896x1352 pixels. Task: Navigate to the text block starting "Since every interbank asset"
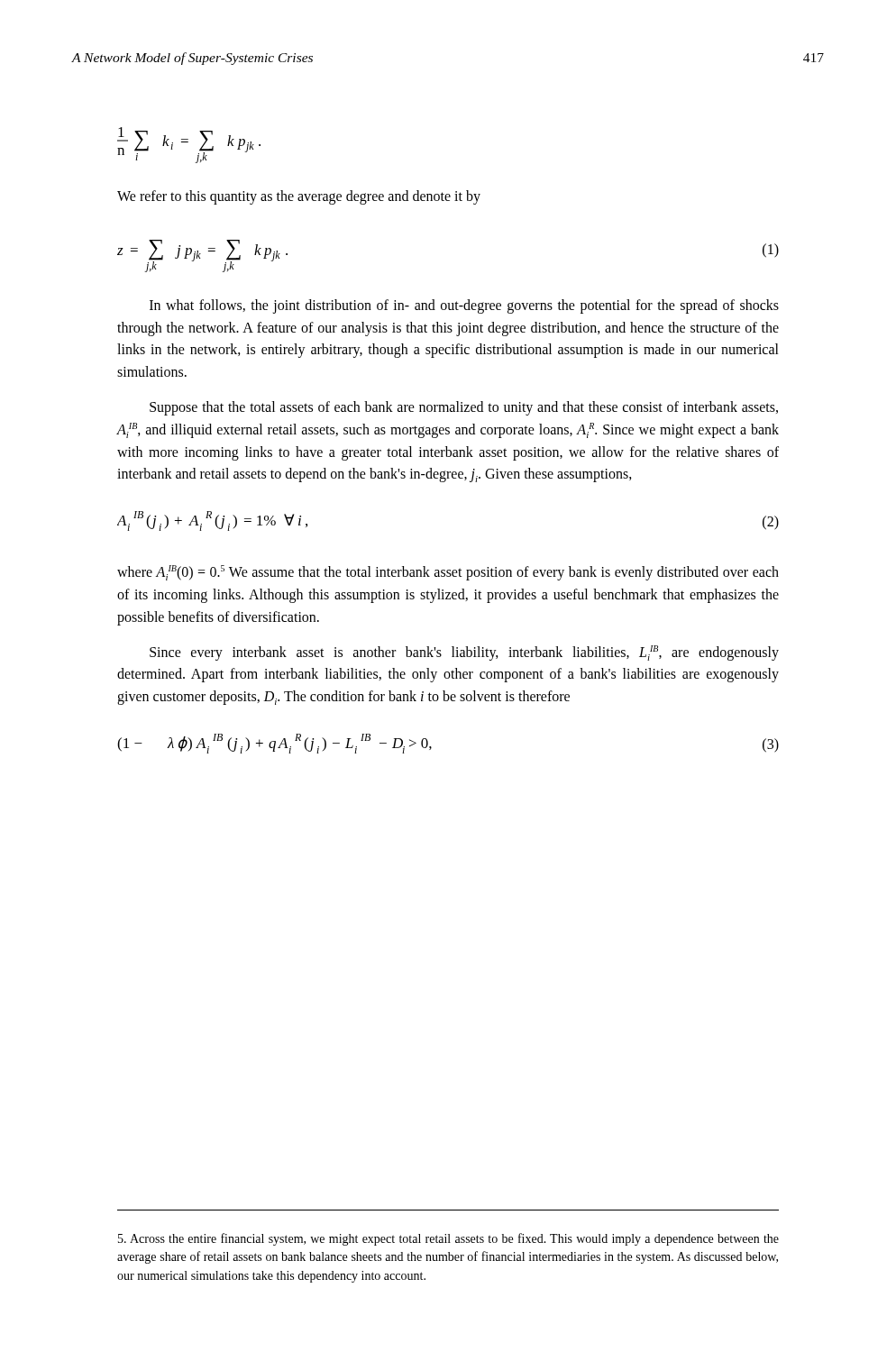pyautogui.click(x=448, y=675)
